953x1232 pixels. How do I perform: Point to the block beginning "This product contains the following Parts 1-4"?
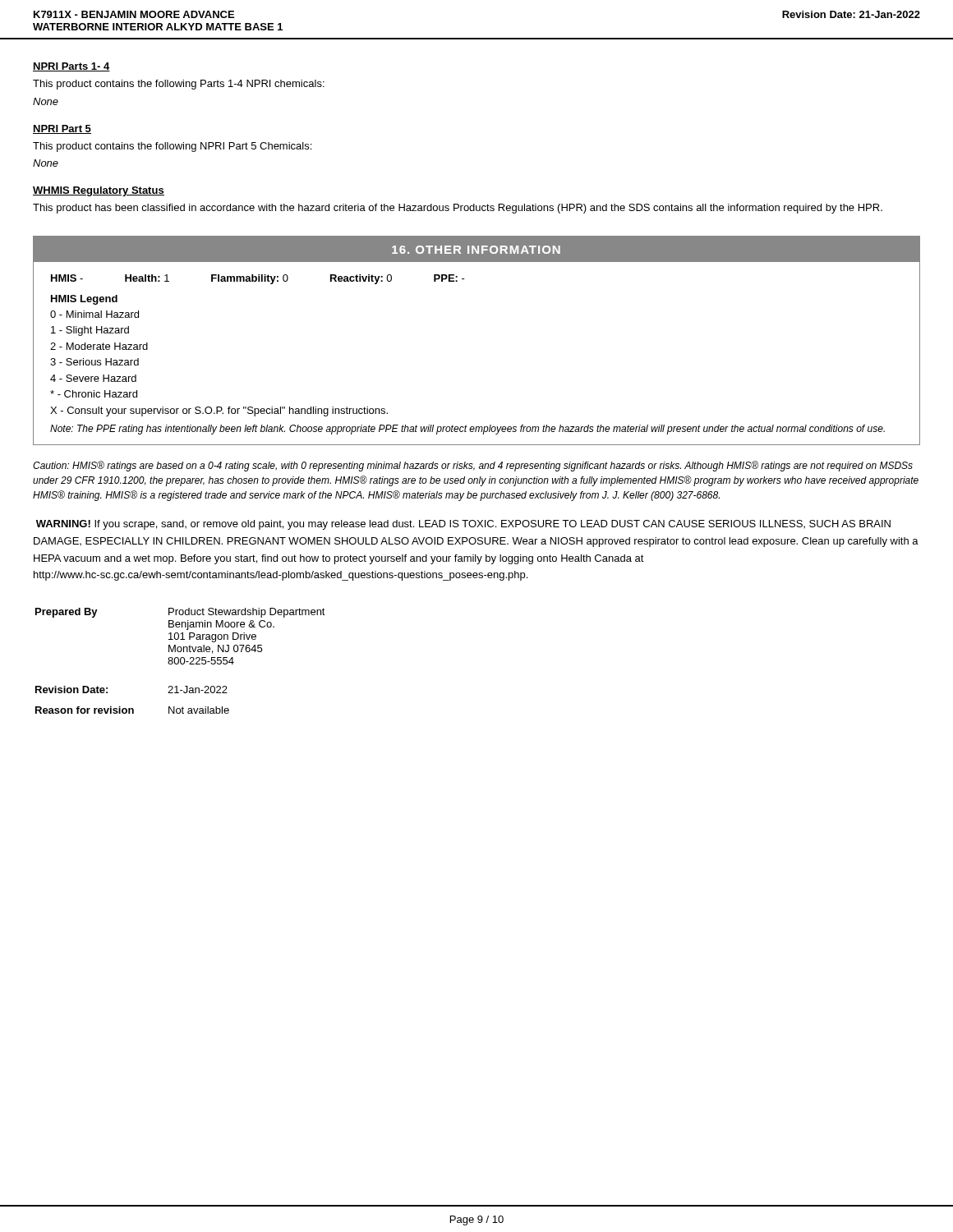tap(179, 85)
